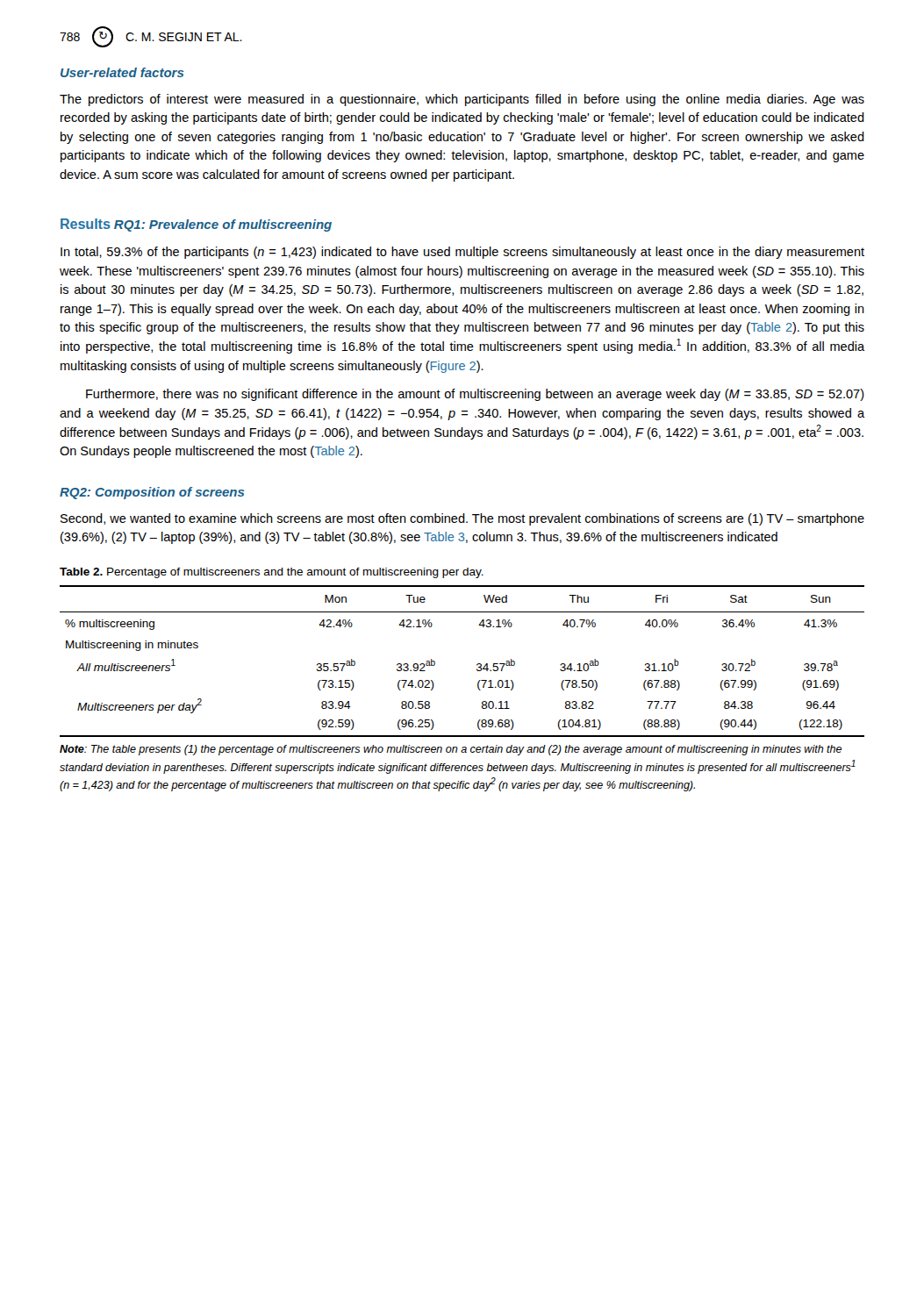Viewport: 924px width, 1316px height.
Task: Navigate to the text block starting "User-related factors"
Action: pos(122,72)
